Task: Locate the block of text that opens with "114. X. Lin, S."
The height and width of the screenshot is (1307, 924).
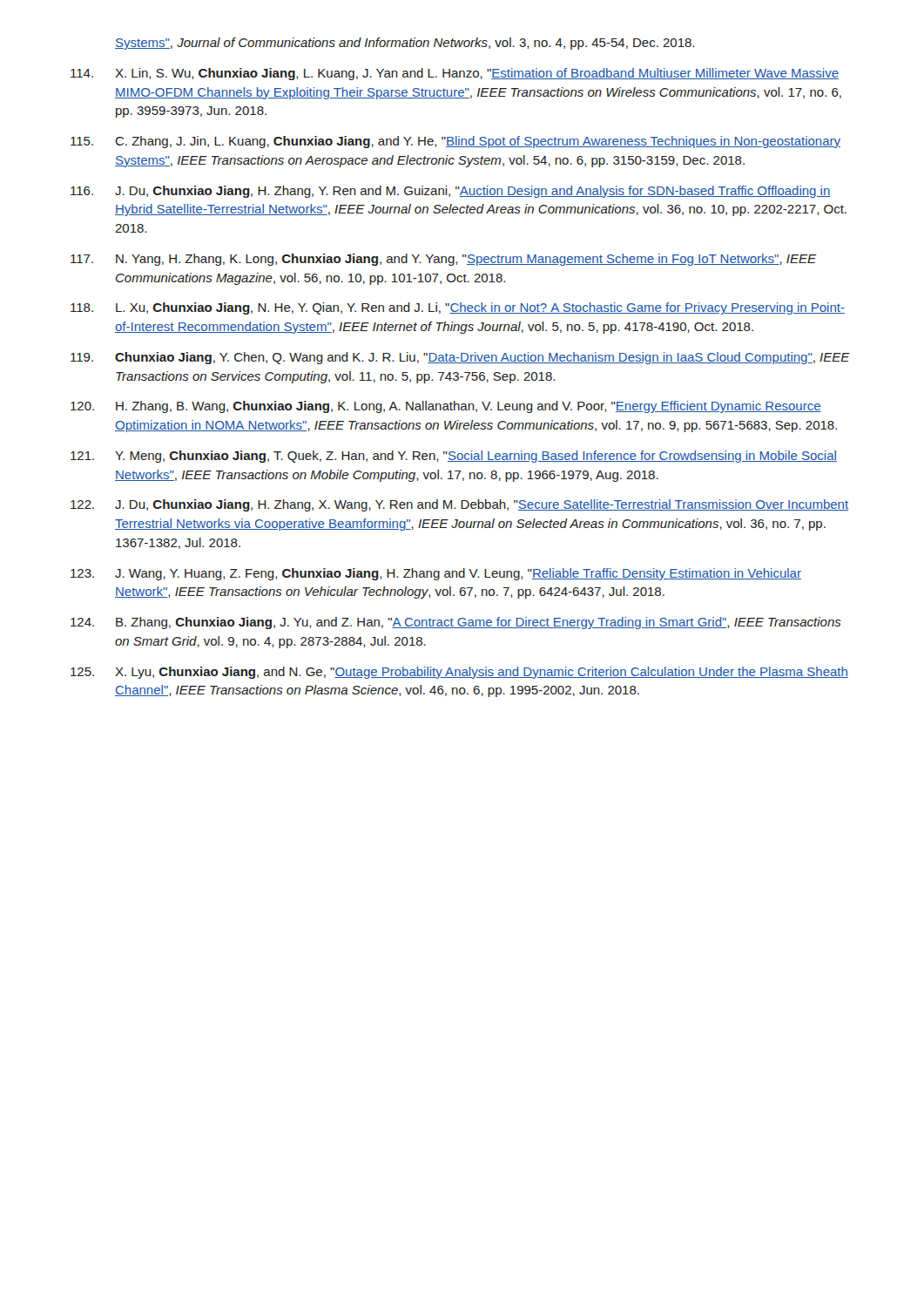Action: point(464,92)
